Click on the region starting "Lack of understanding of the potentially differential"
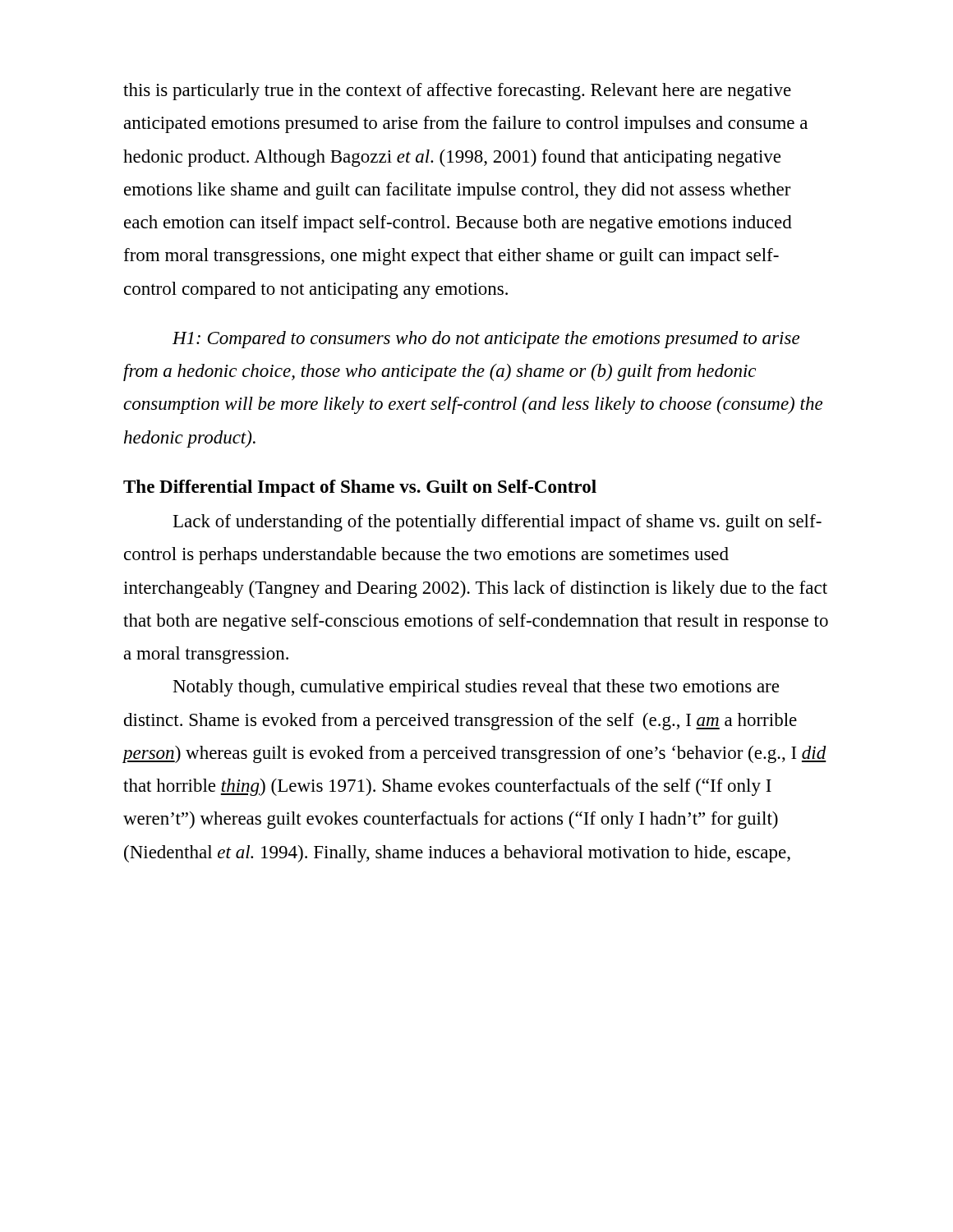Viewport: 953px width, 1232px height. (476, 588)
